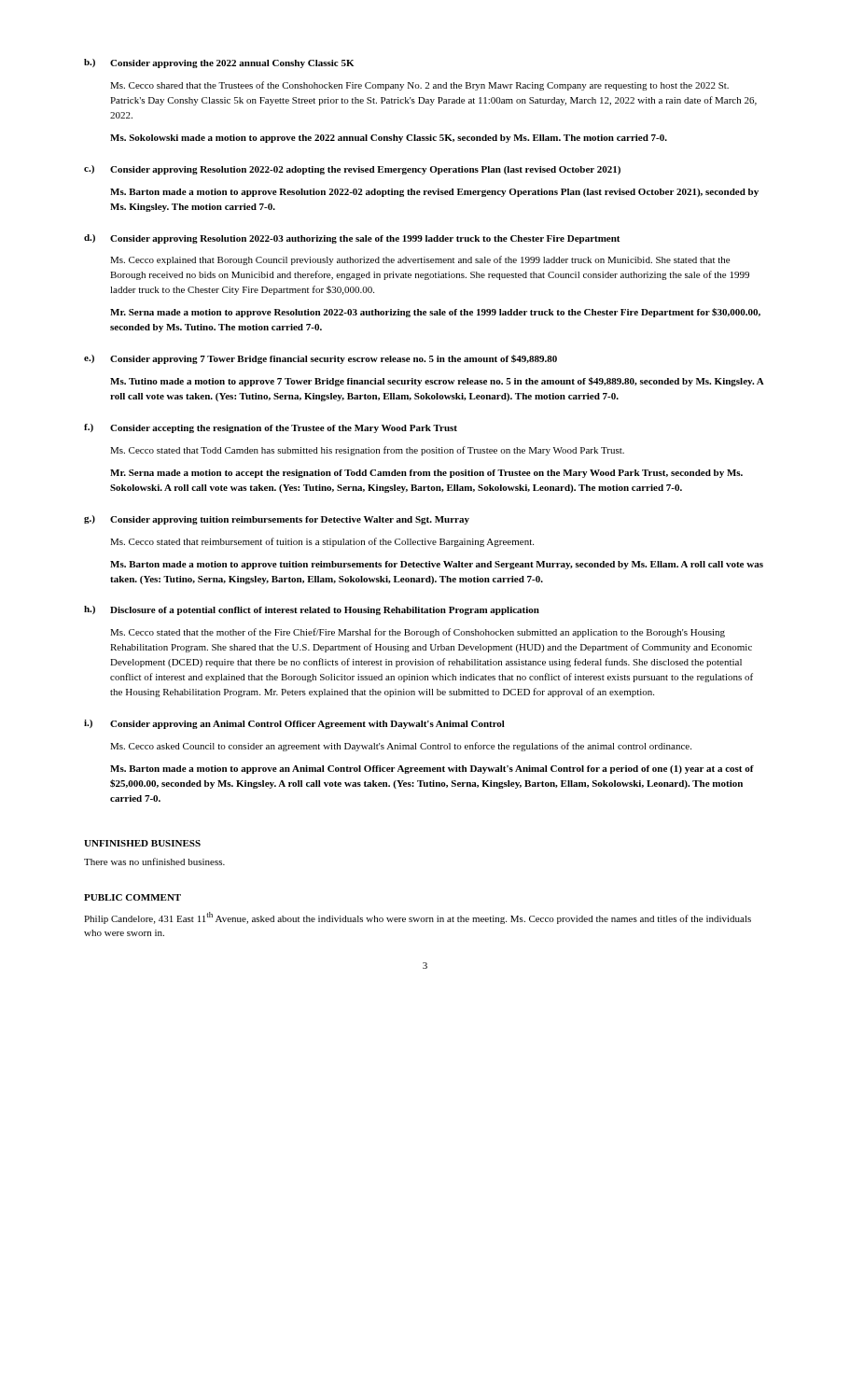850x1400 pixels.
Task: Navigate to the element starting "c.) Consider approving"
Action: tap(425, 192)
